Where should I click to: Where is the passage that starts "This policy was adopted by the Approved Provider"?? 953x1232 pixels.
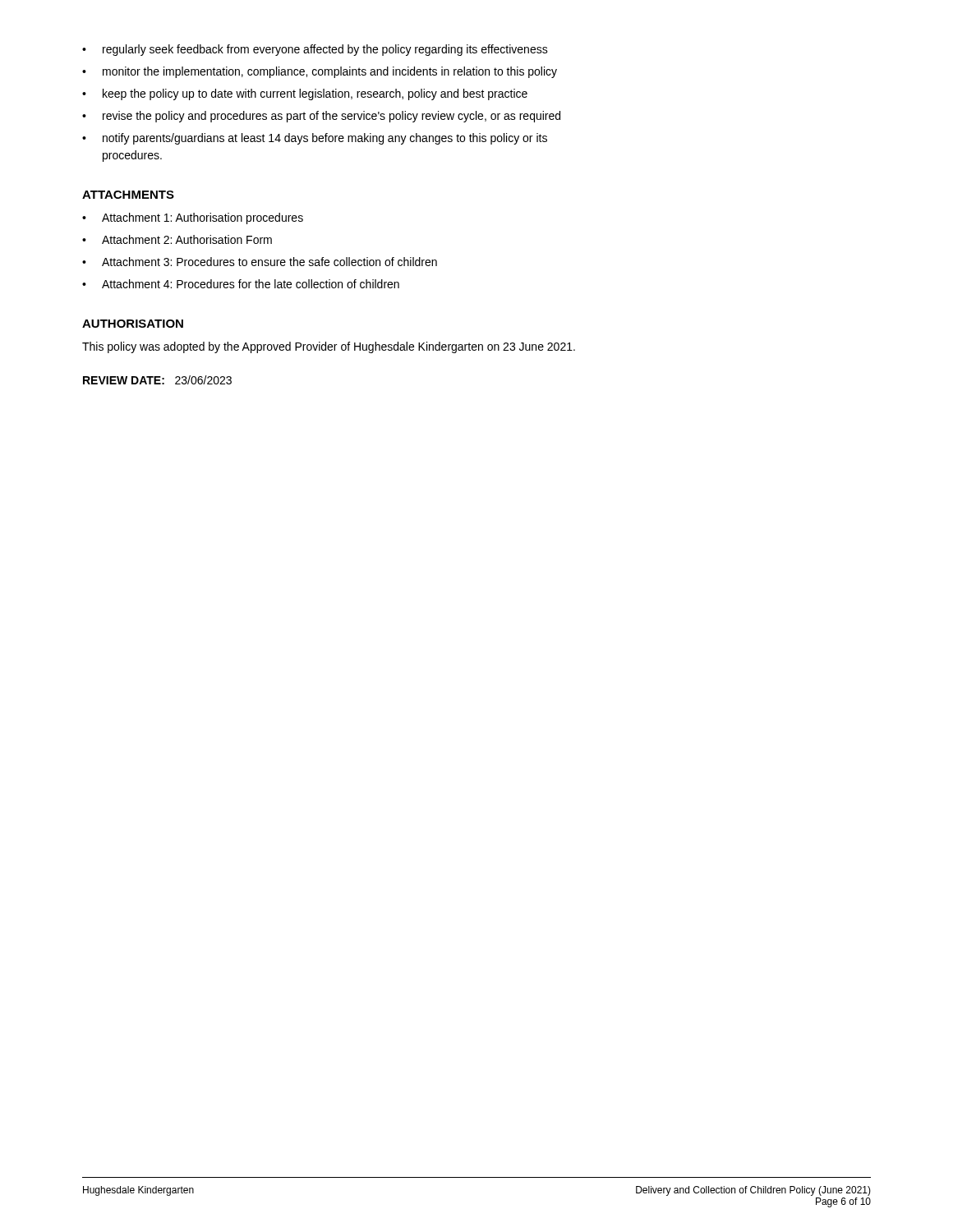(329, 347)
